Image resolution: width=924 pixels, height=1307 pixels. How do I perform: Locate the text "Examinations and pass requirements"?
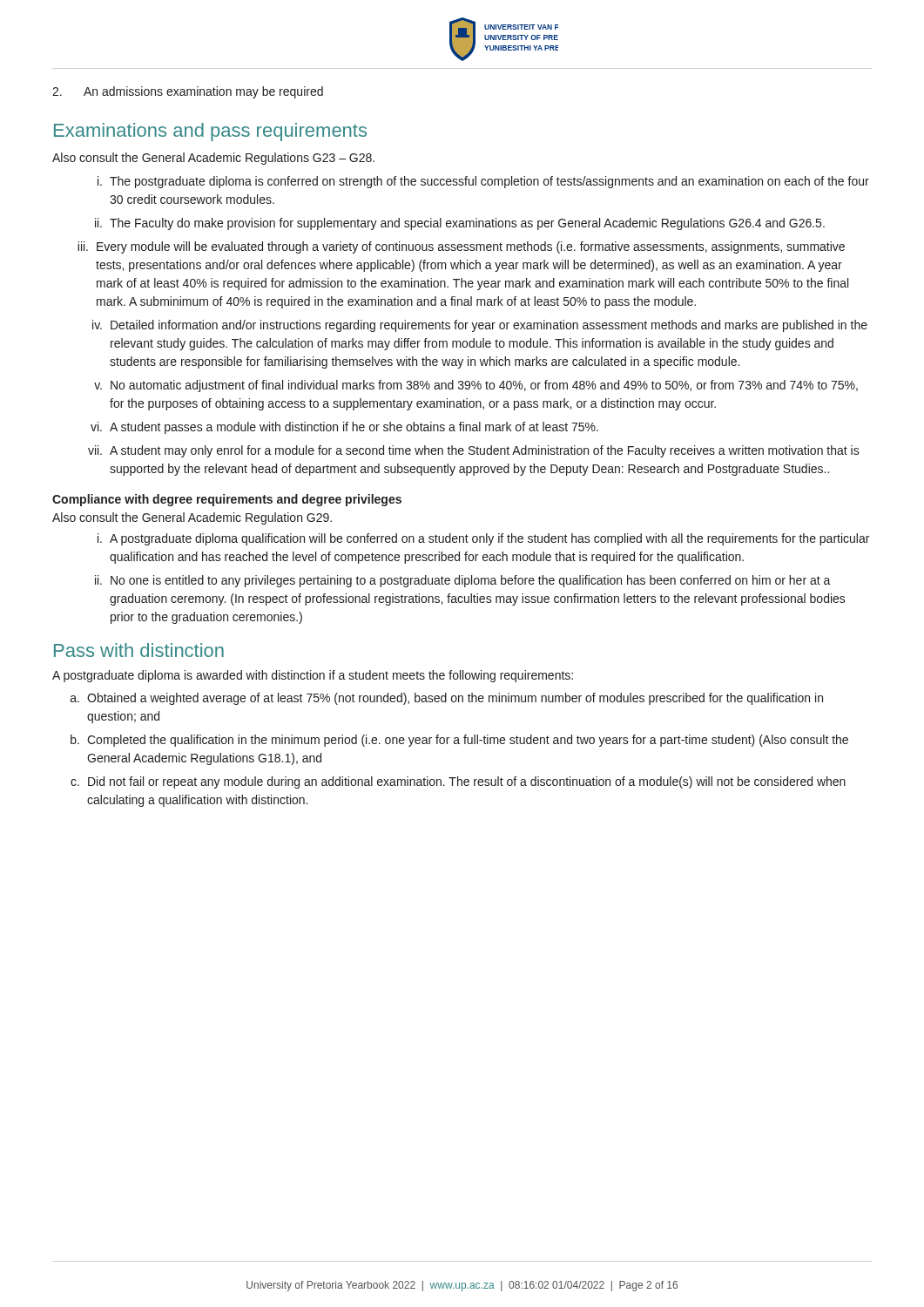(x=210, y=132)
